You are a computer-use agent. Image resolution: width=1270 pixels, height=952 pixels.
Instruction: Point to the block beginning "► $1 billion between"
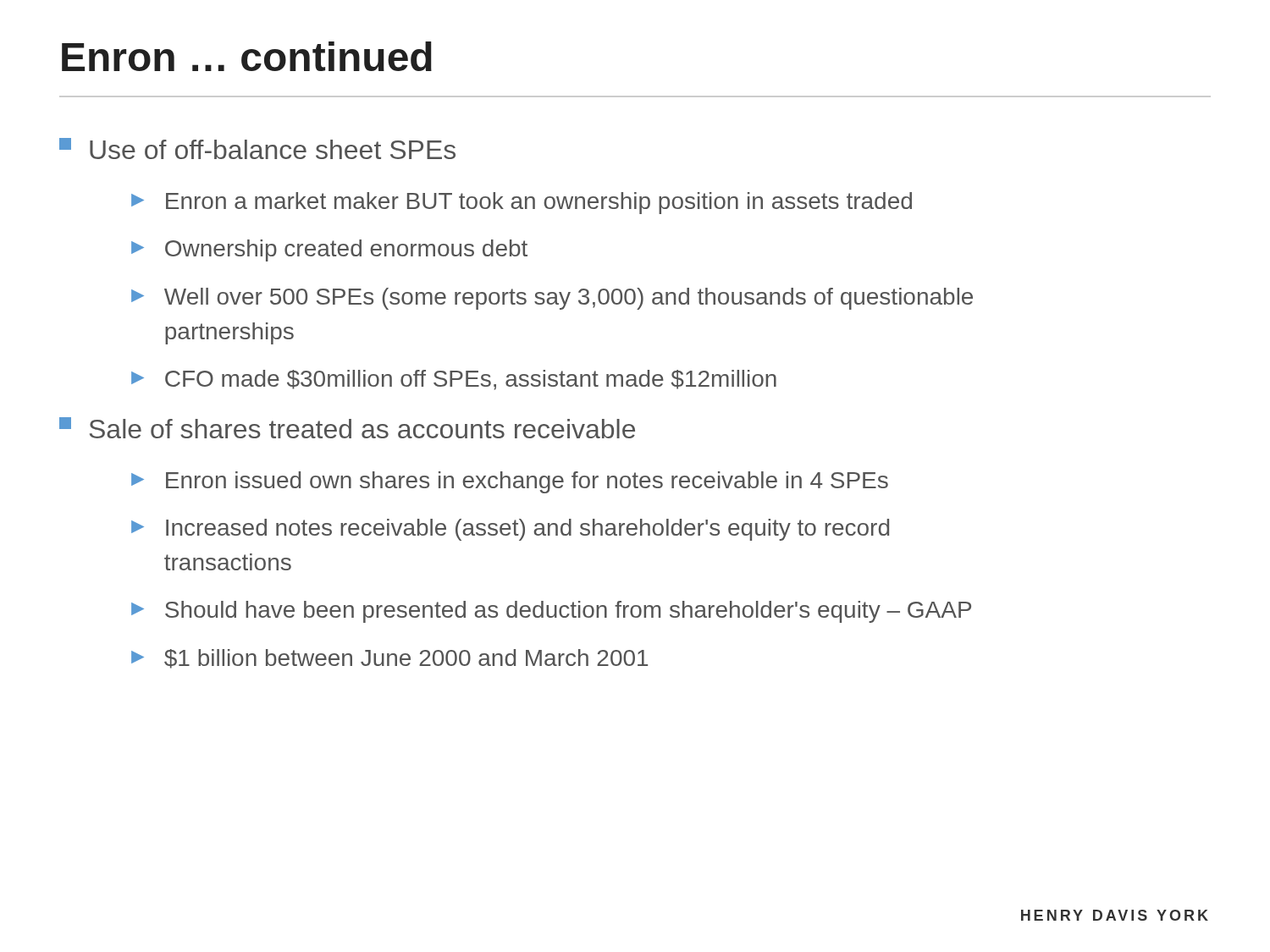[x=388, y=659]
